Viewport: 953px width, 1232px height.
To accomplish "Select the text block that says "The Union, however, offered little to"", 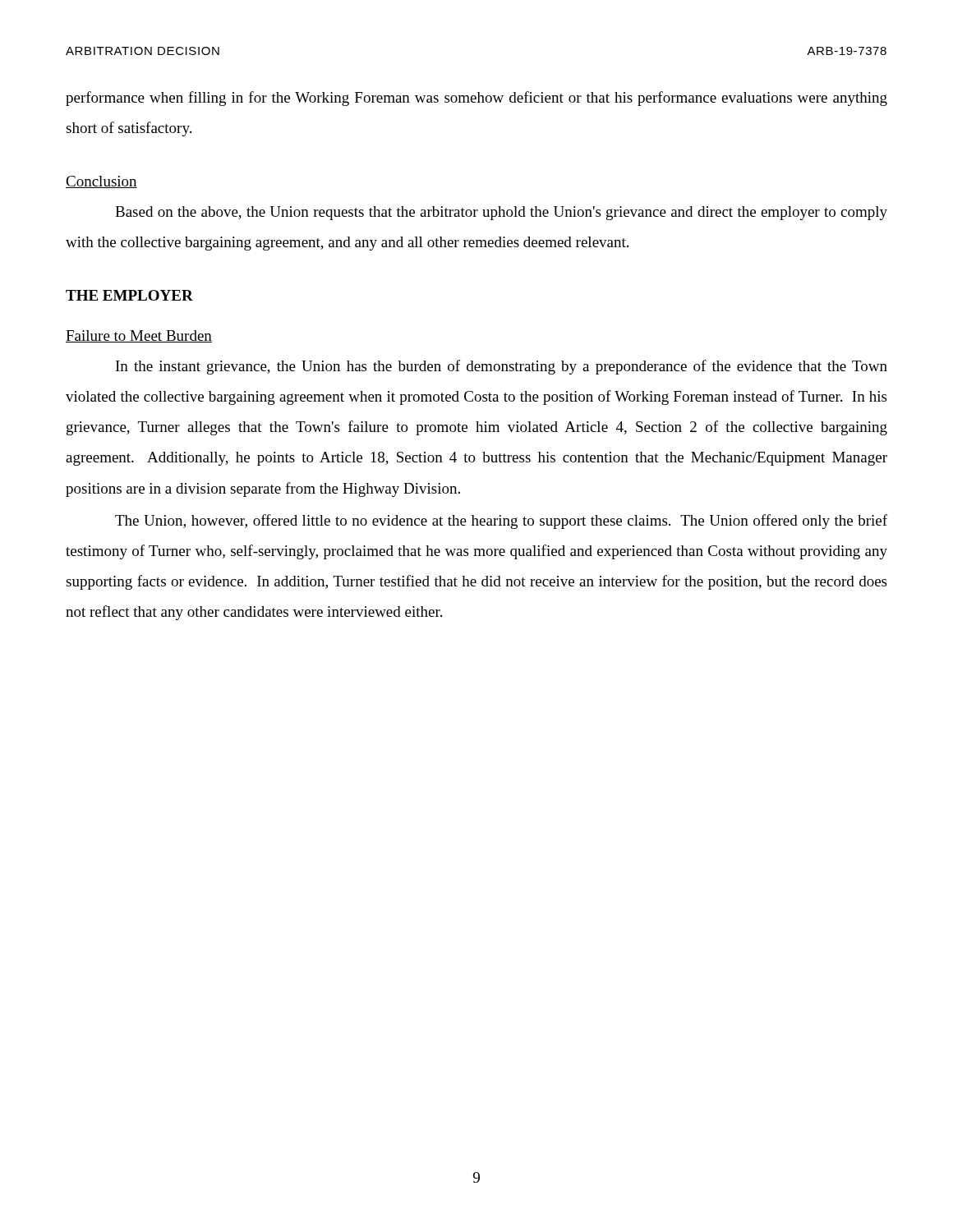I will (476, 566).
